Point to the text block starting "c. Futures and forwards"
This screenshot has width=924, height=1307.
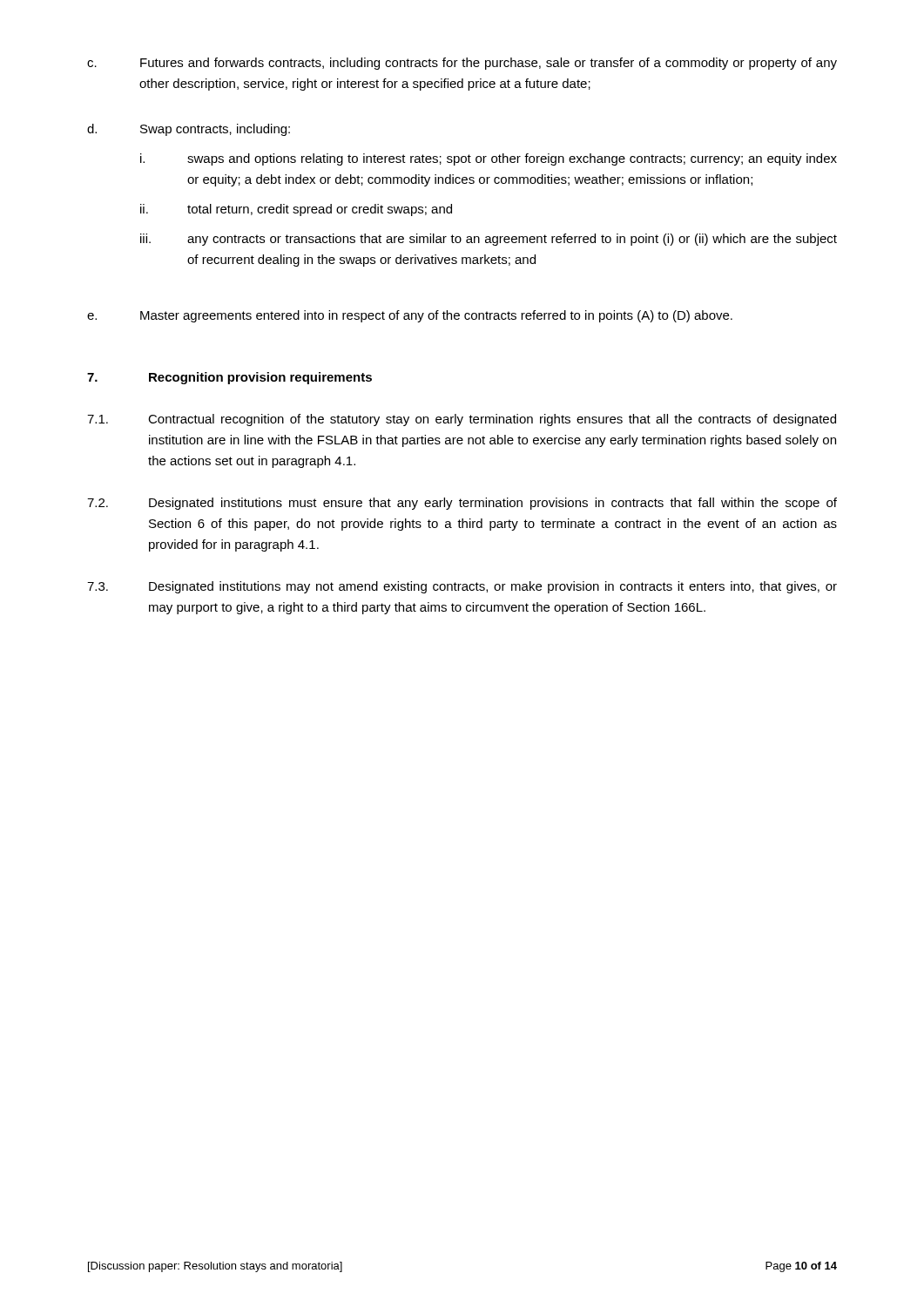[462, 73]
